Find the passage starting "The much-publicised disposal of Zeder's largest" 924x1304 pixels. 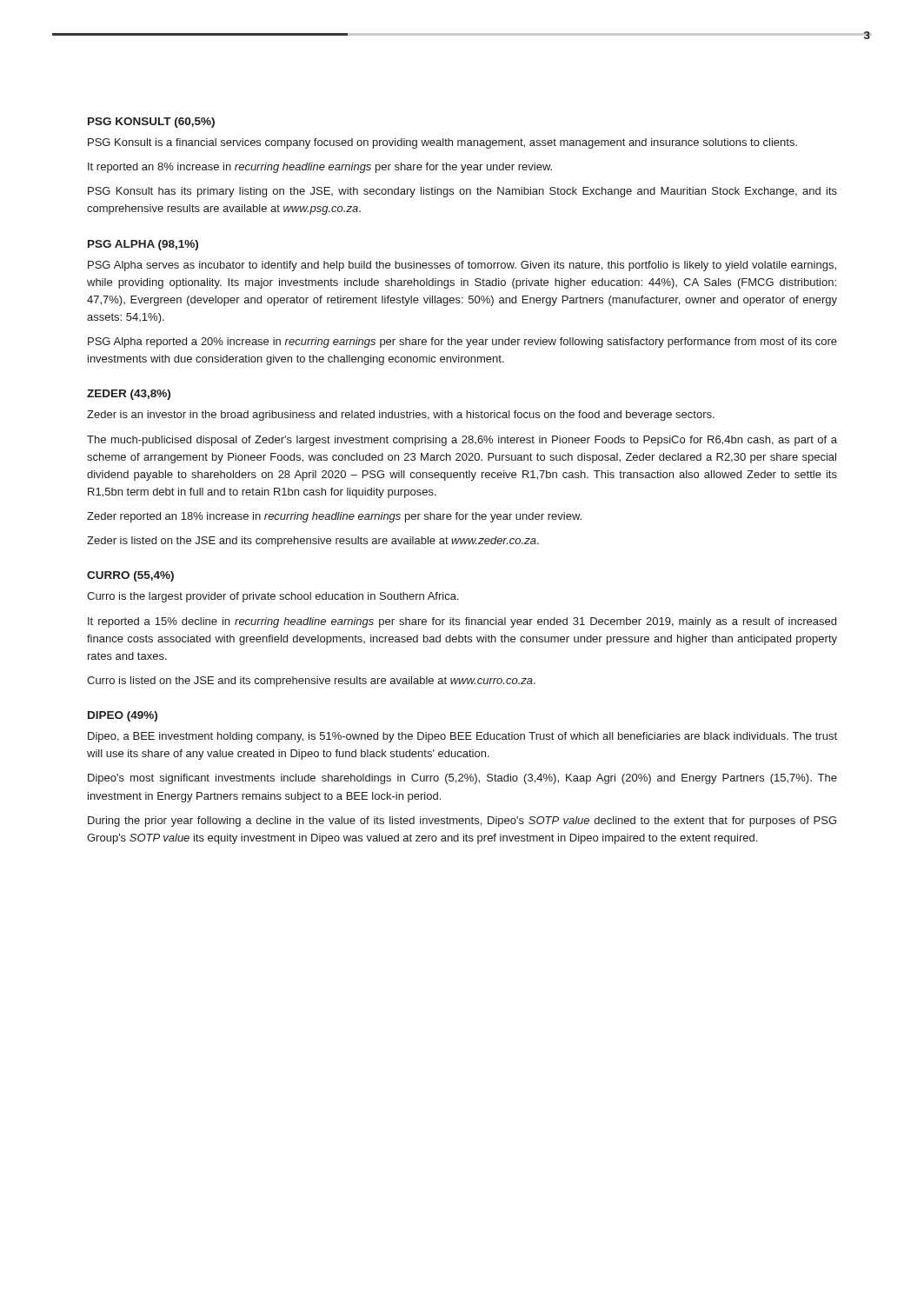(x=462, y=465)
